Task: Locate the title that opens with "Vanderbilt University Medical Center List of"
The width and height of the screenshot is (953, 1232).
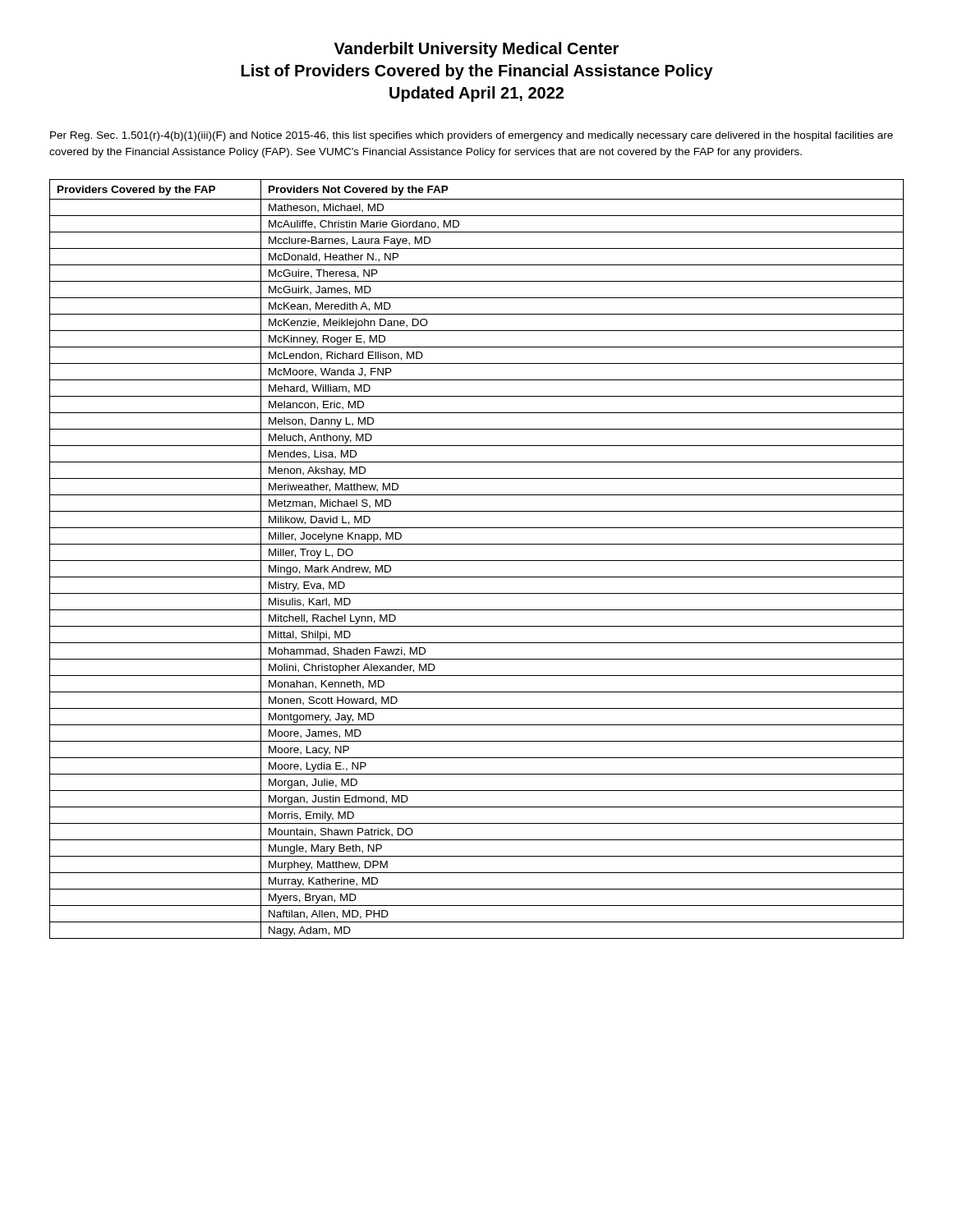Action: point(476,71)
